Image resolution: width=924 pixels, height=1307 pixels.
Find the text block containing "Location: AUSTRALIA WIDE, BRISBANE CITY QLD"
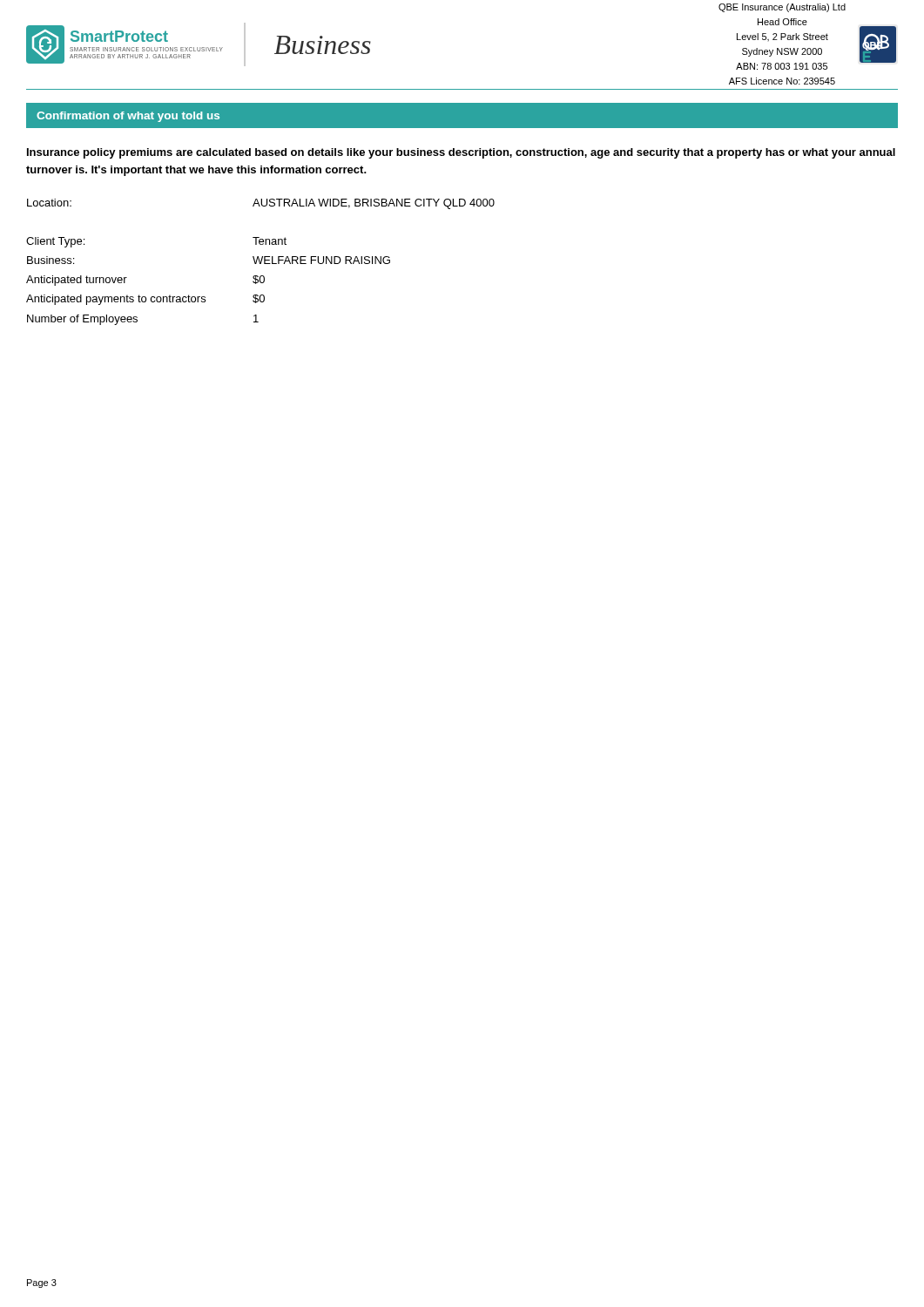point(261,204)
